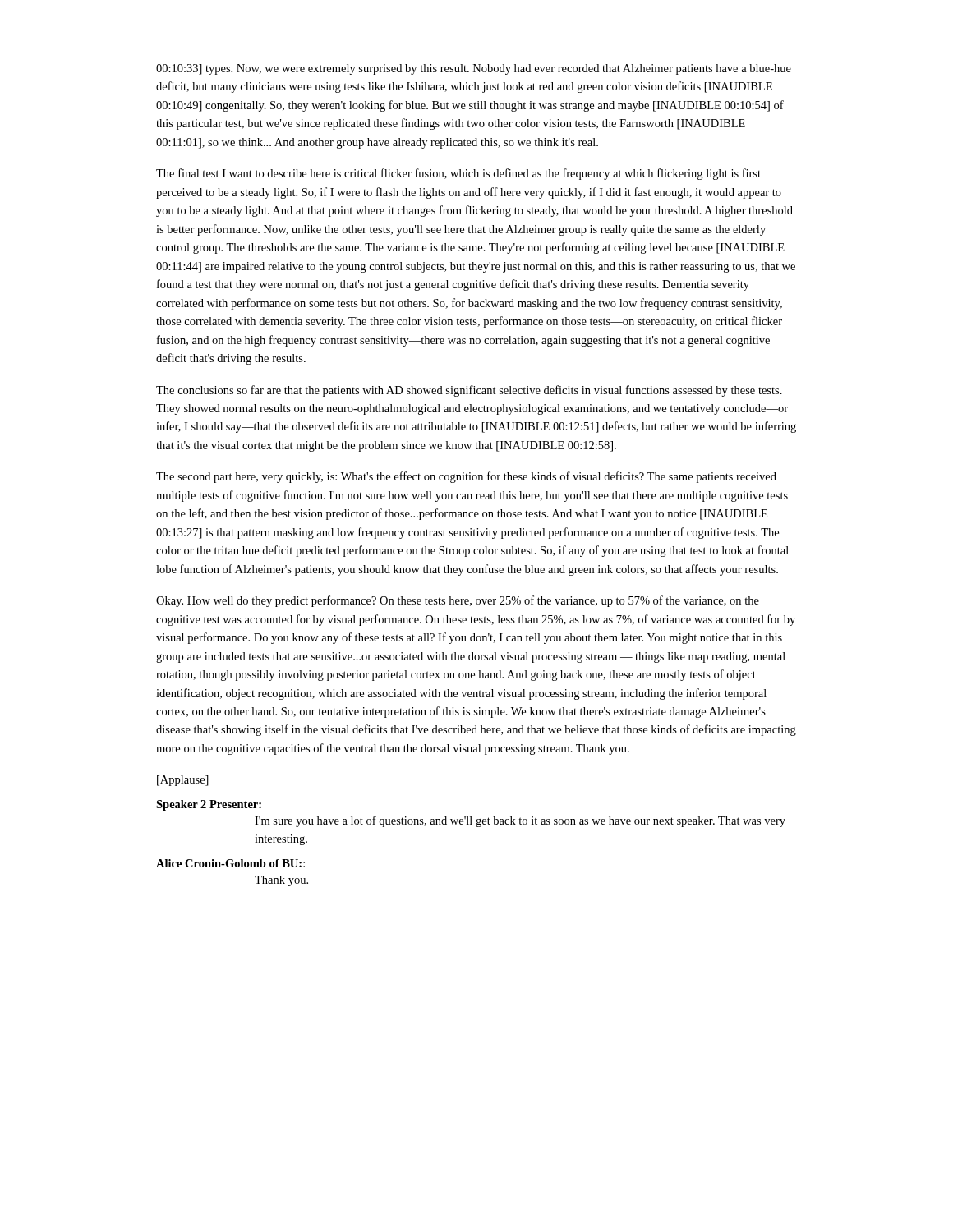Find the block starting "Okay. How well do"

coord(476,674)
